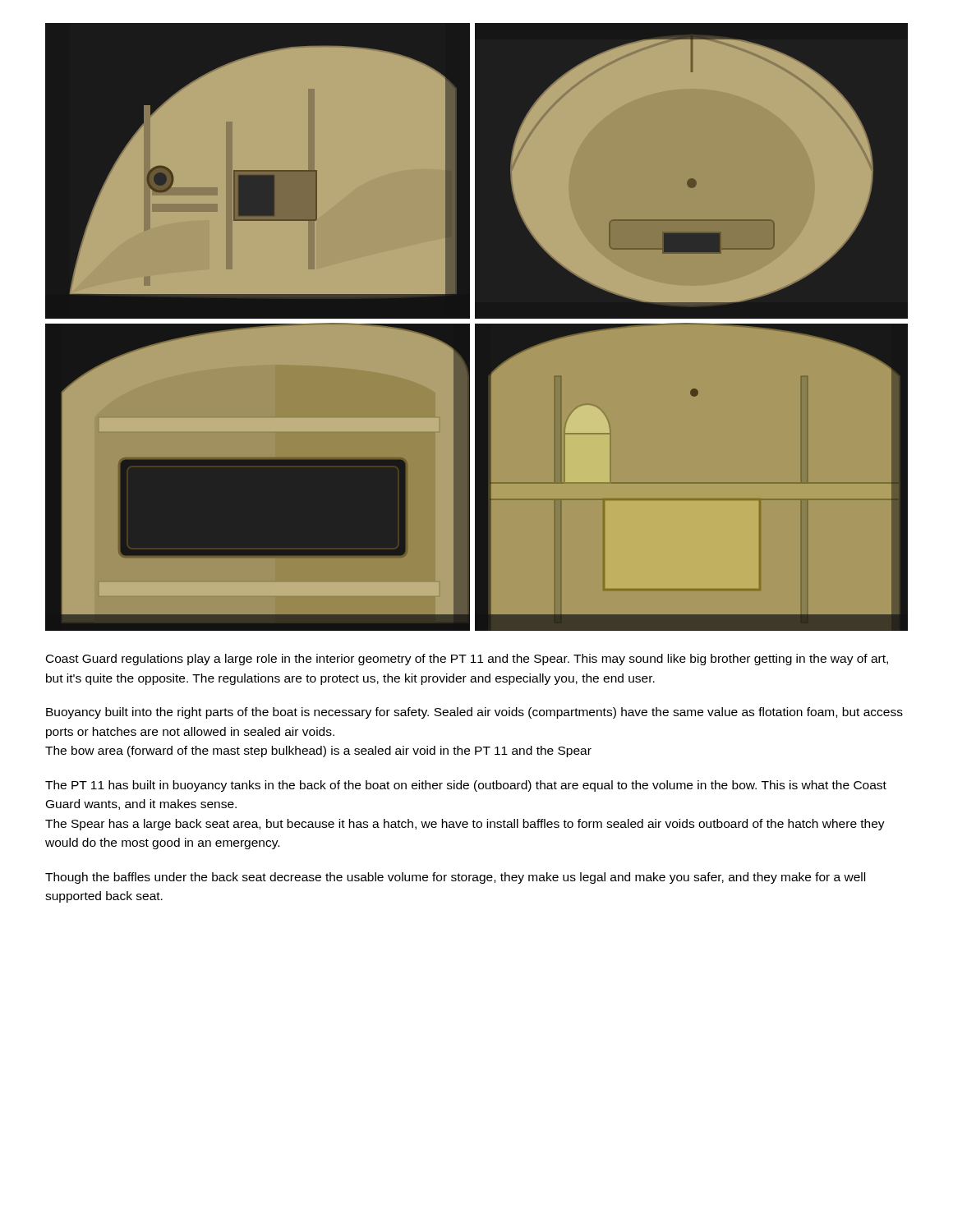953x1232 pixels.
Task: Locate the text block containing "Though the baffles"
Action: 456,886
